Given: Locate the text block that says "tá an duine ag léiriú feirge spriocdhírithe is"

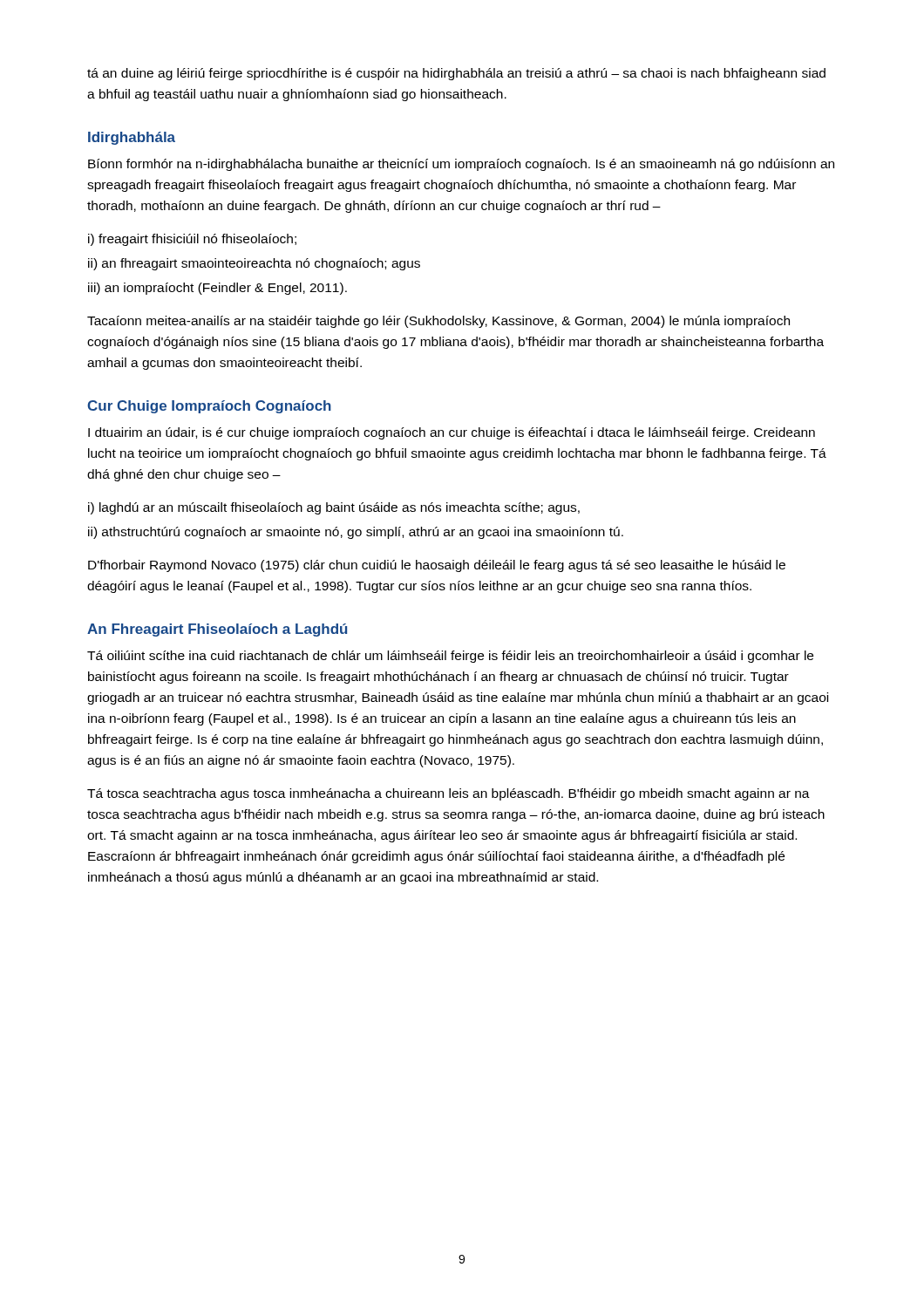Looking at the screenshot, I should (457, 83).
